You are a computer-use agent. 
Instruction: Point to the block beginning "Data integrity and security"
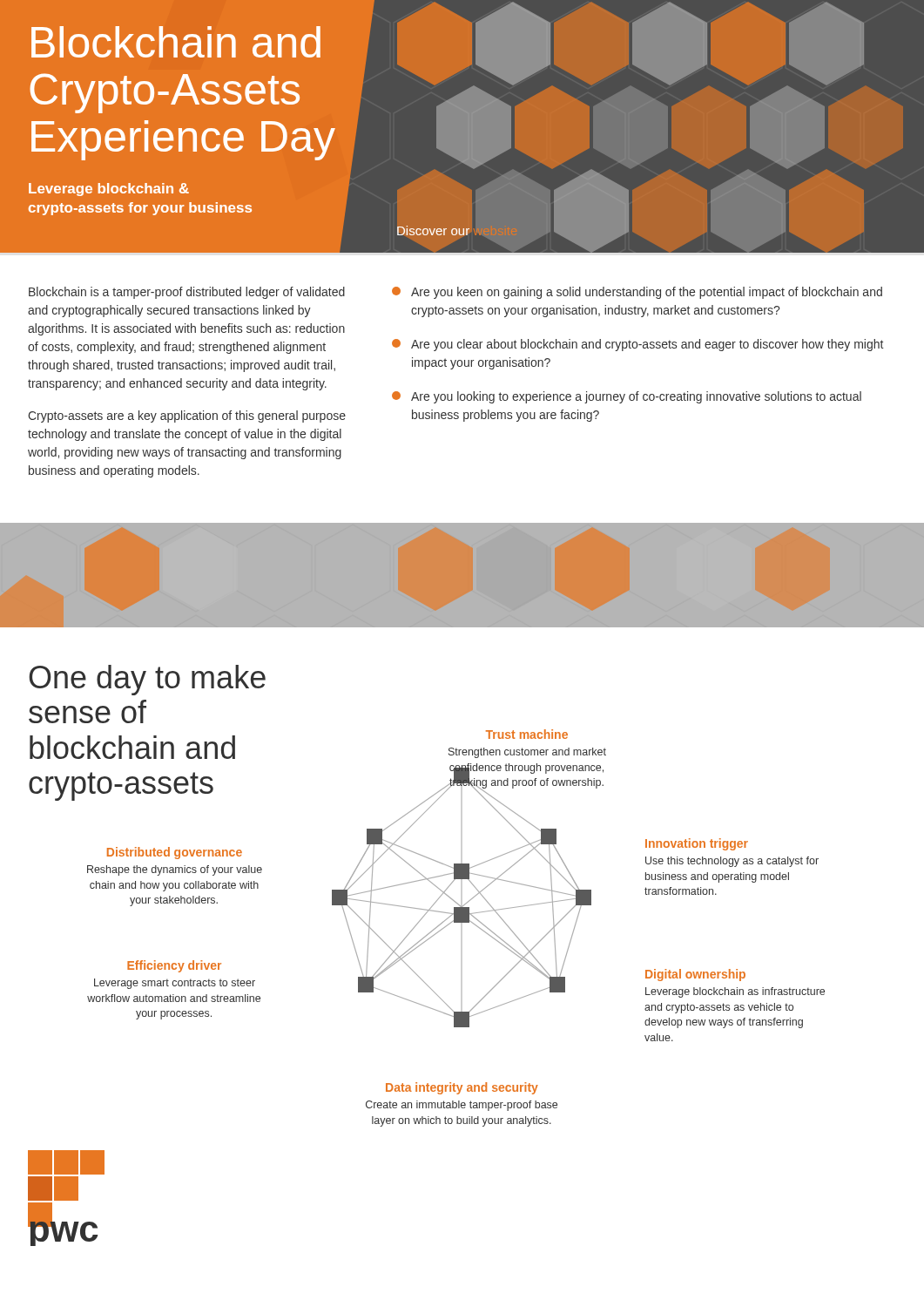tap(462, 1104)
